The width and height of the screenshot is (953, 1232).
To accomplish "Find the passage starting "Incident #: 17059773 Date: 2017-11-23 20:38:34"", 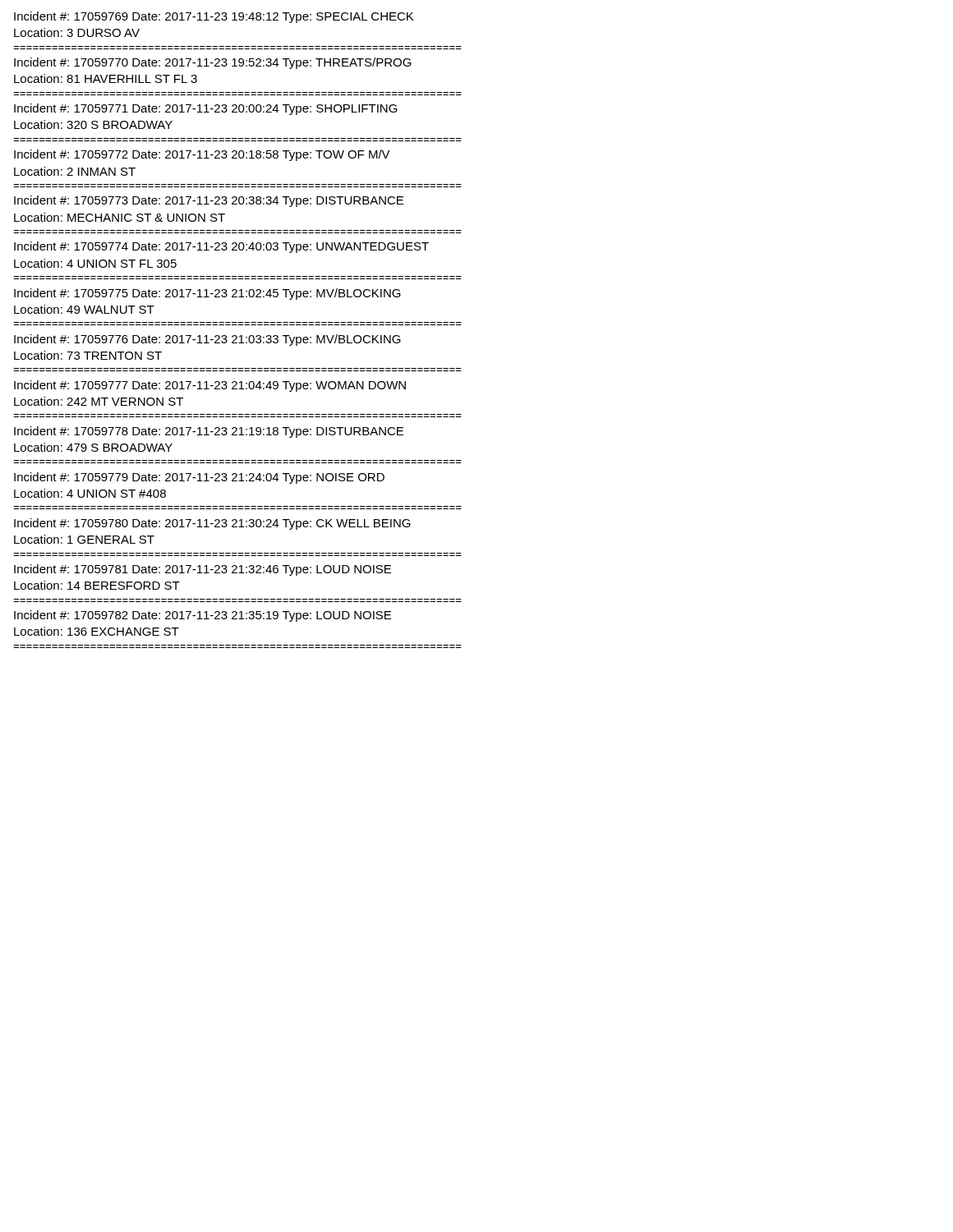I will pos(209,201).
